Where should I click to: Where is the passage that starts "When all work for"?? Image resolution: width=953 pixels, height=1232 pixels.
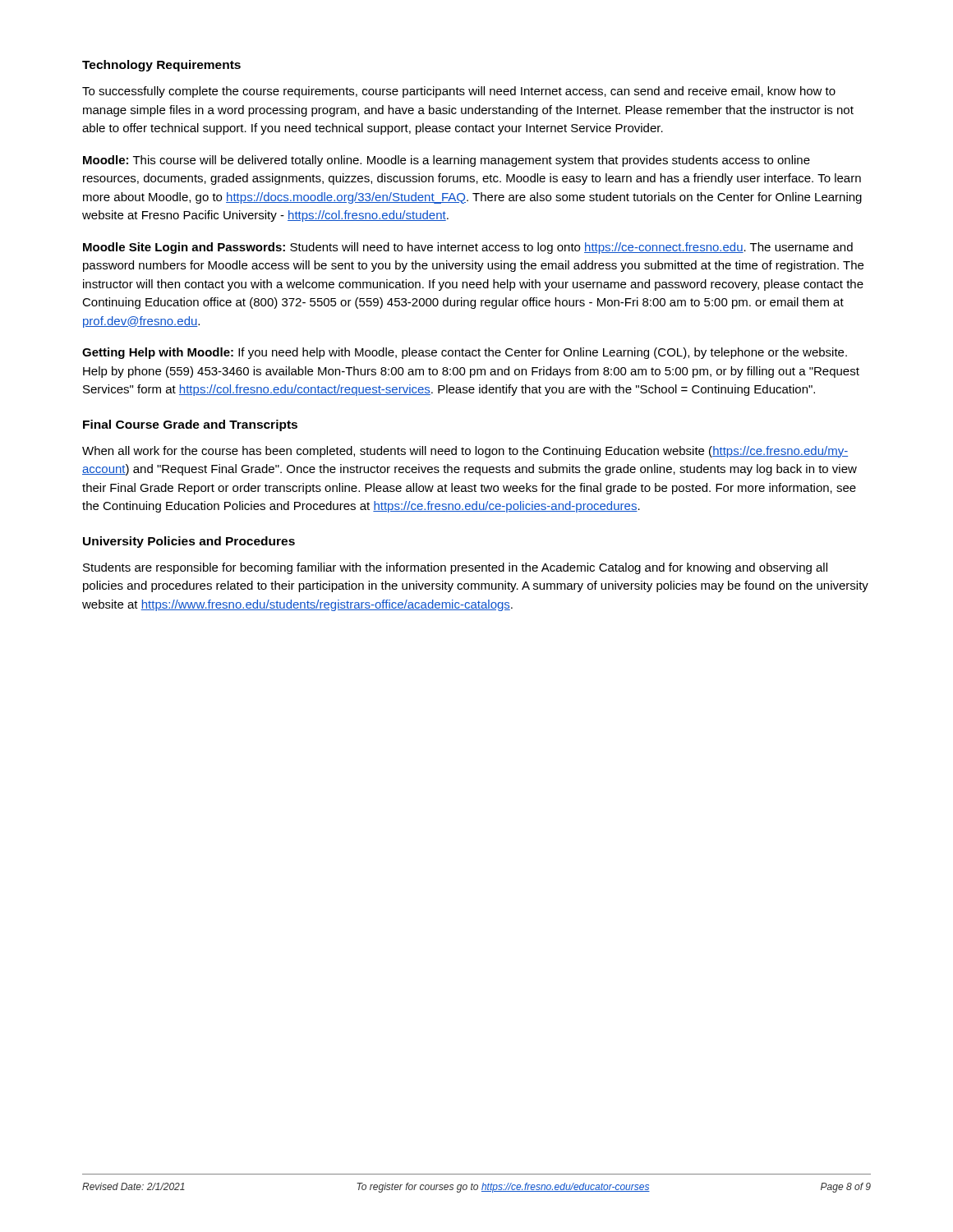pos(469,478)
